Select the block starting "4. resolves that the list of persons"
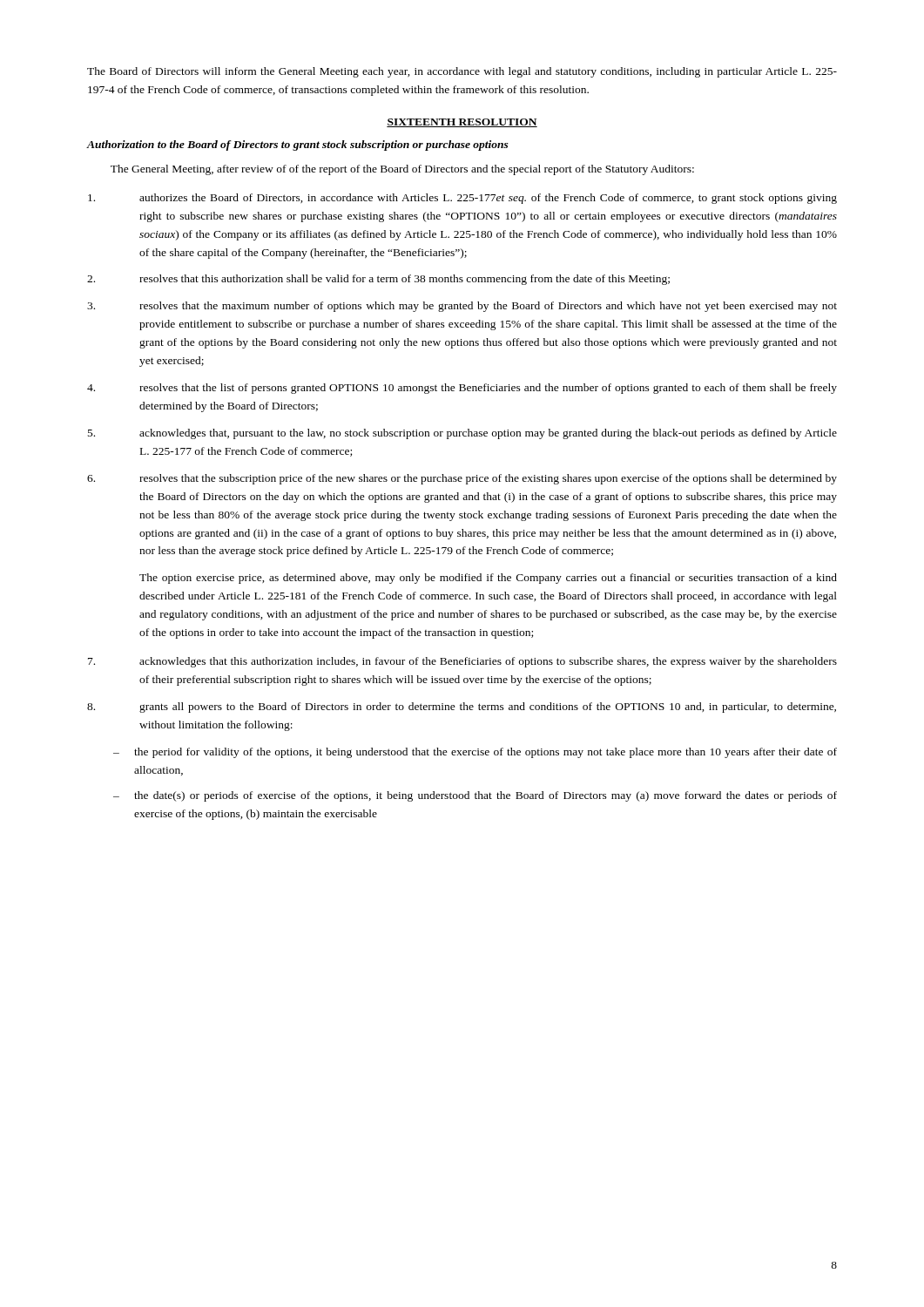This screenshot has height=1307, width=924. 462,397
